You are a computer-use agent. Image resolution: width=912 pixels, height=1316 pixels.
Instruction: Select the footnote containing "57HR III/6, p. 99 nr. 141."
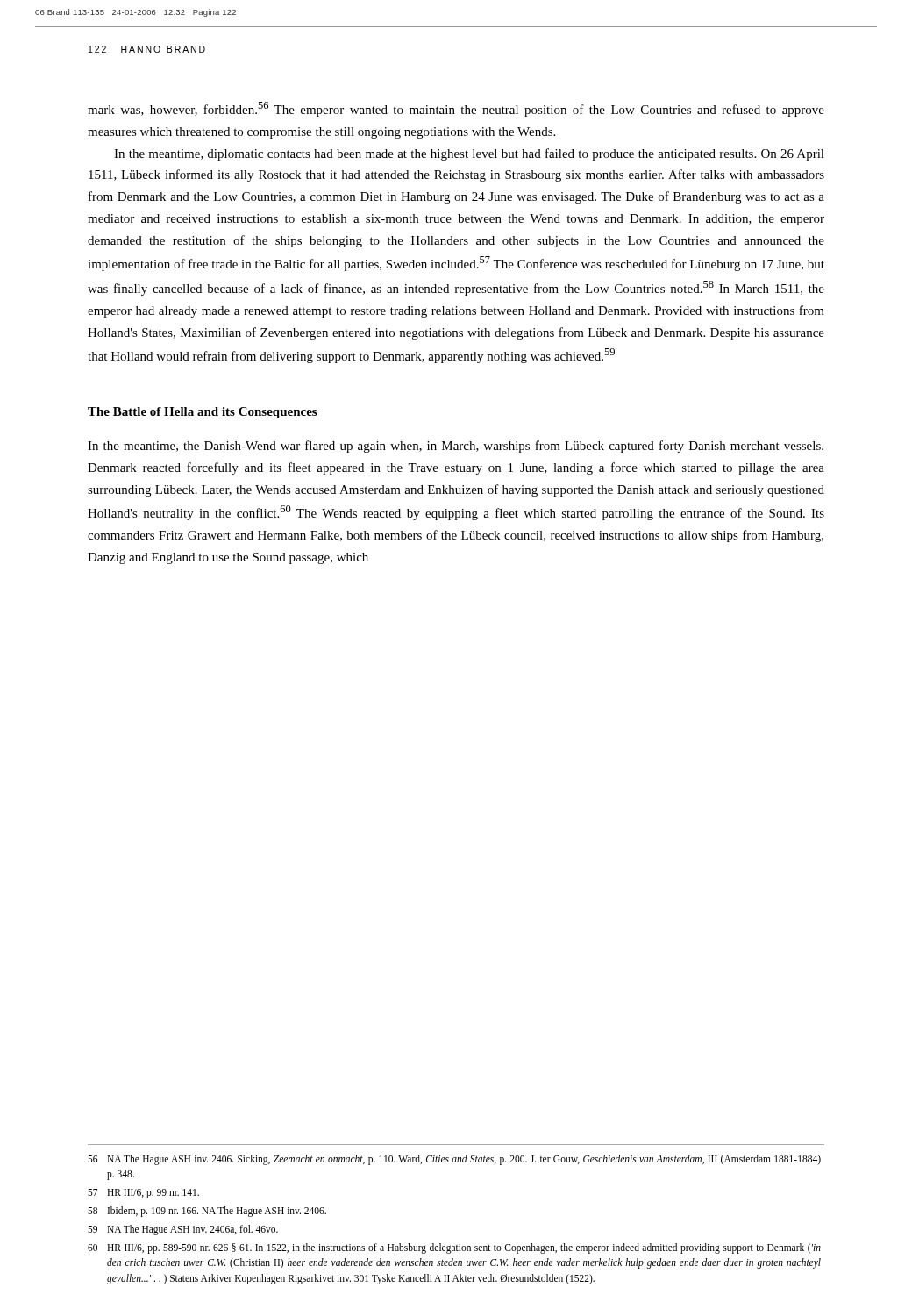tap(143, 1194)
